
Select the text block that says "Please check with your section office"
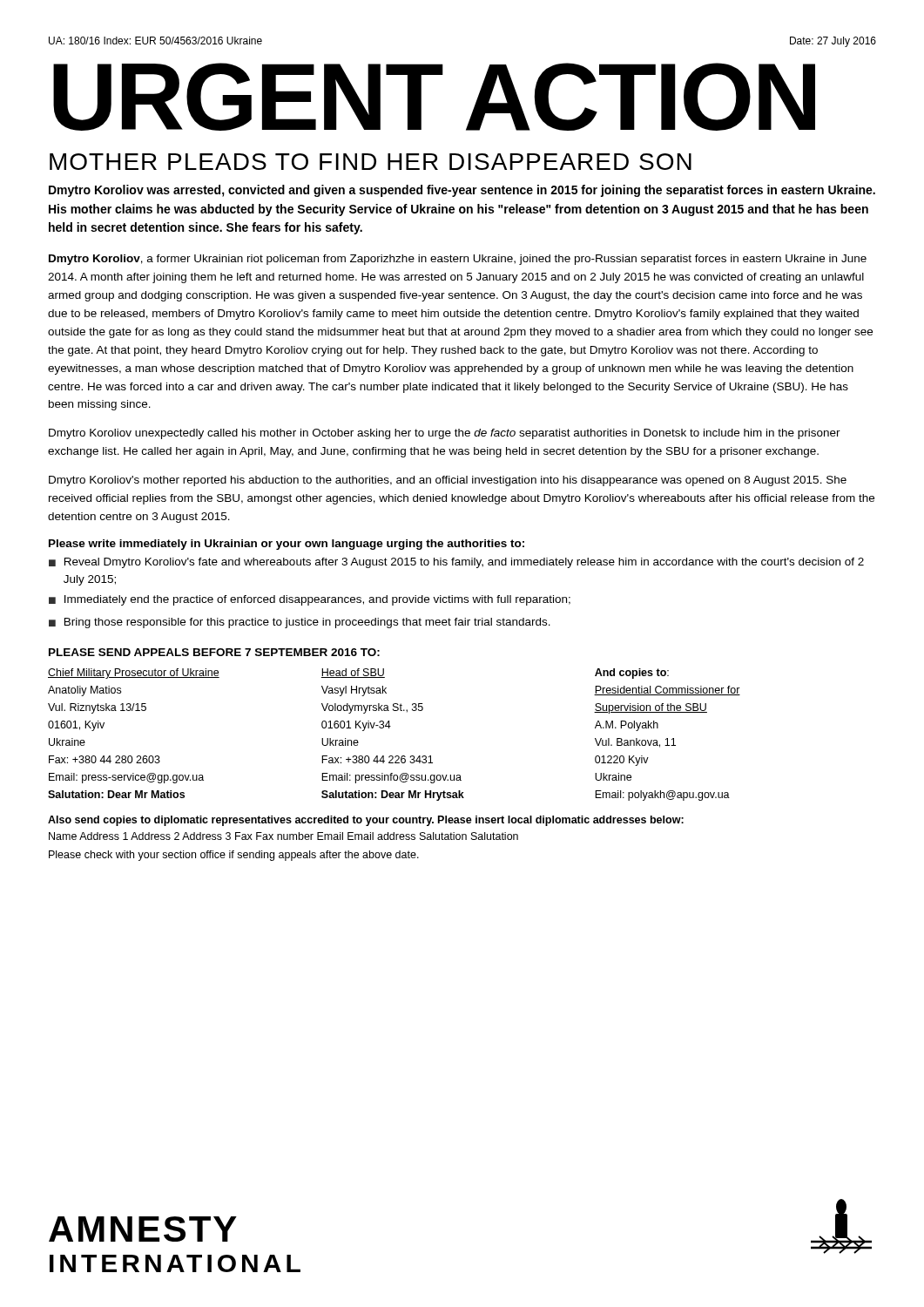tap(234, 855)
